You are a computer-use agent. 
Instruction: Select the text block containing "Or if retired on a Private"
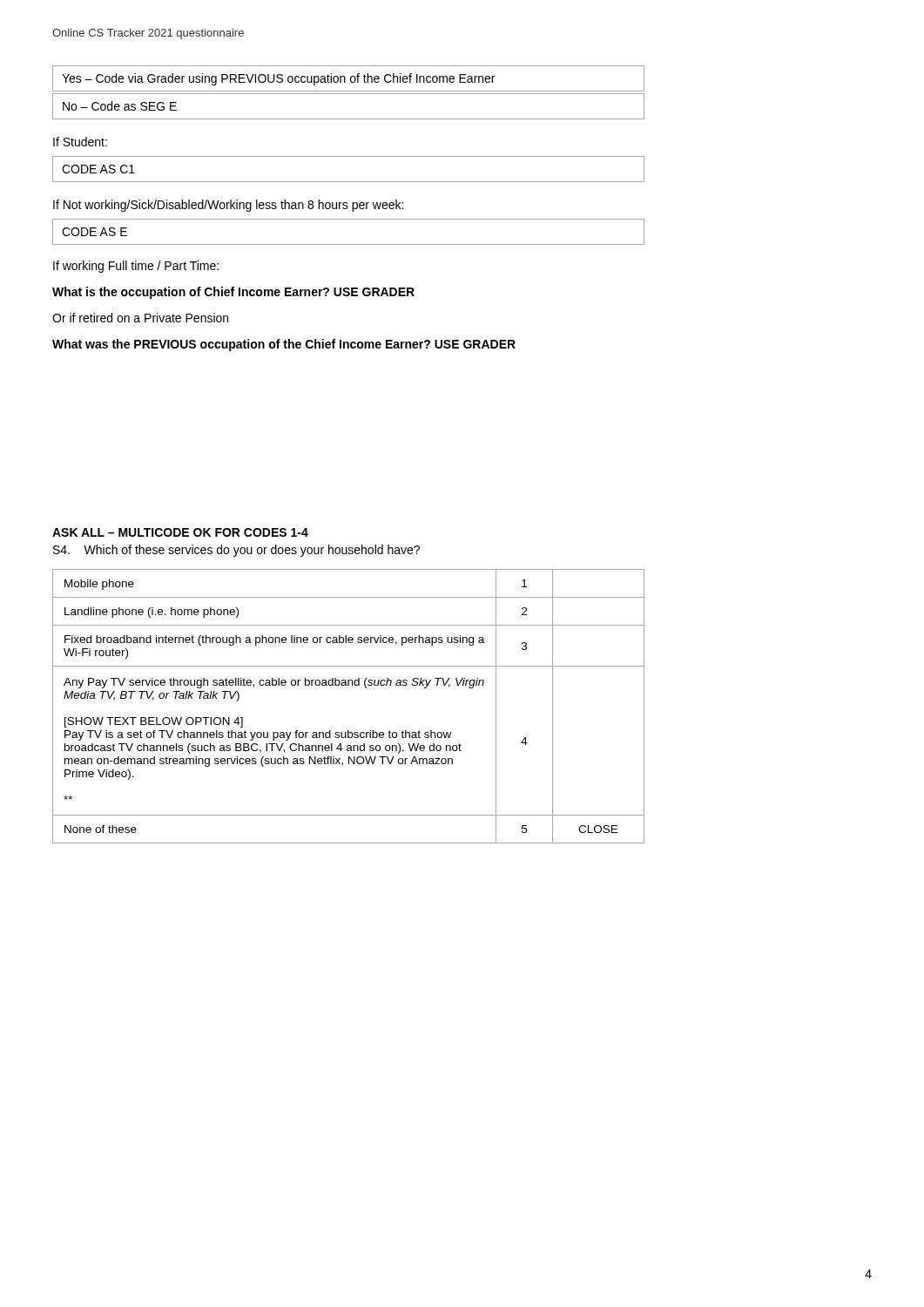[141, 318]
